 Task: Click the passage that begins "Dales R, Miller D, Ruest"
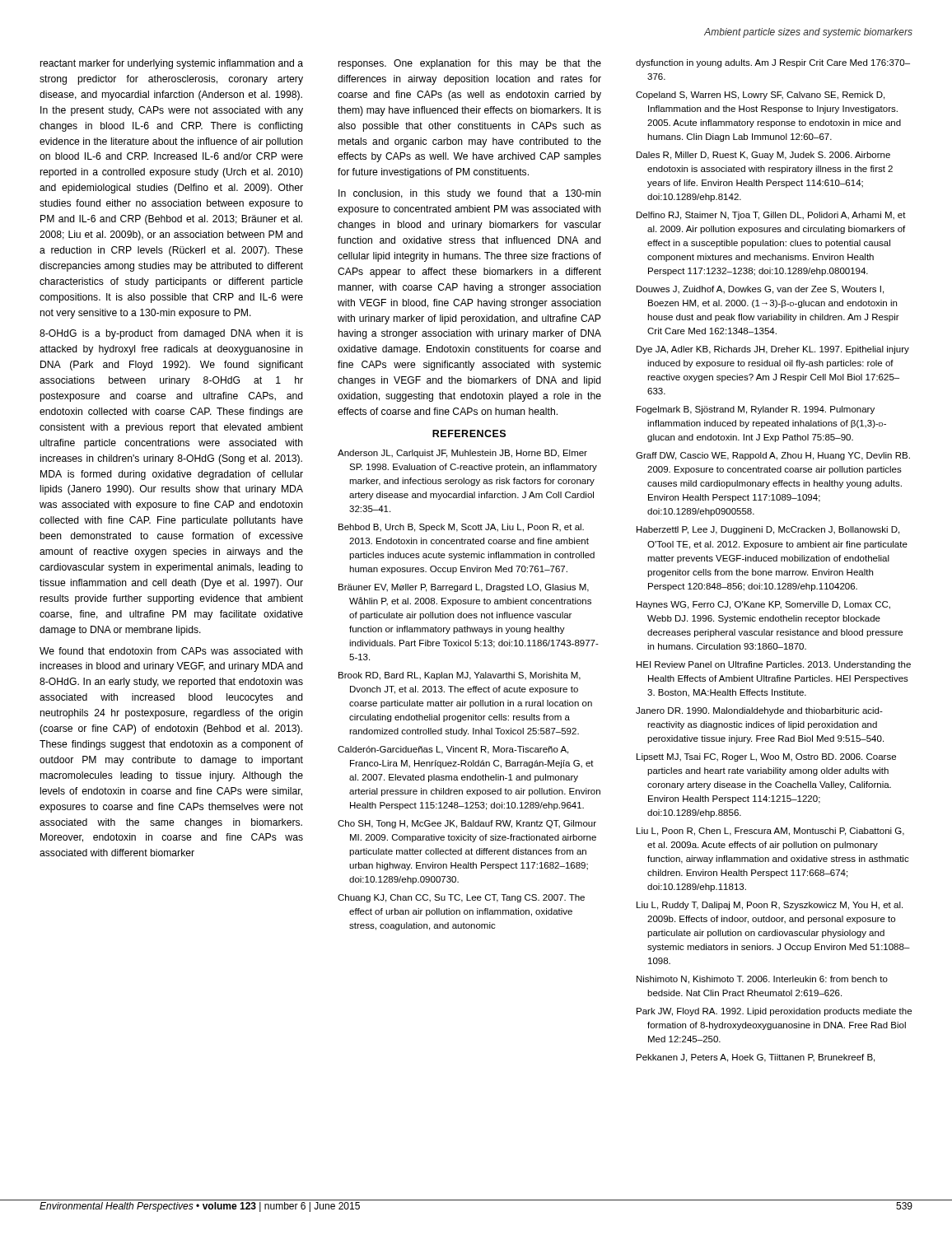pos(764,176)
